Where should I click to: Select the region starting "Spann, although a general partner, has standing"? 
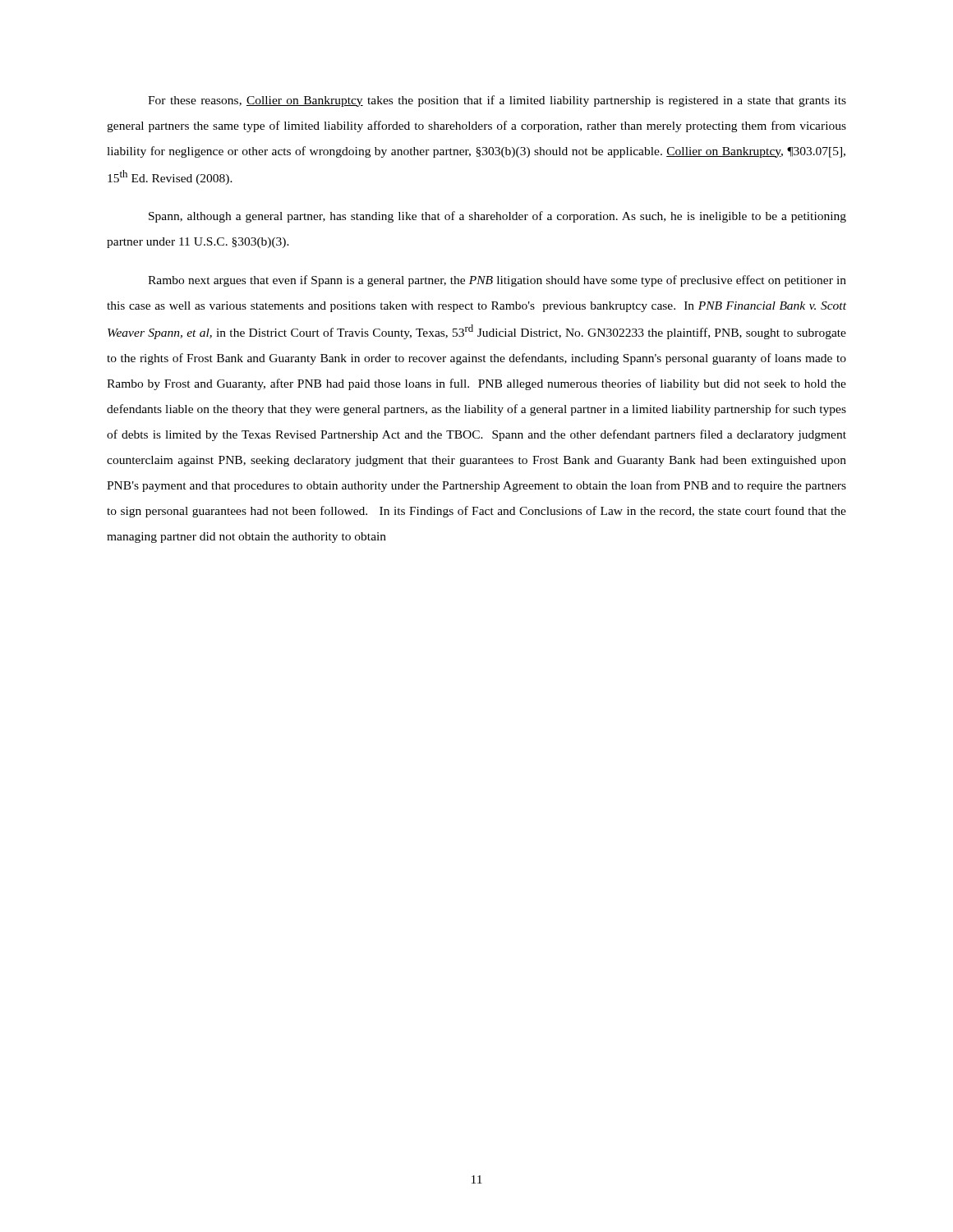(476, 228)
